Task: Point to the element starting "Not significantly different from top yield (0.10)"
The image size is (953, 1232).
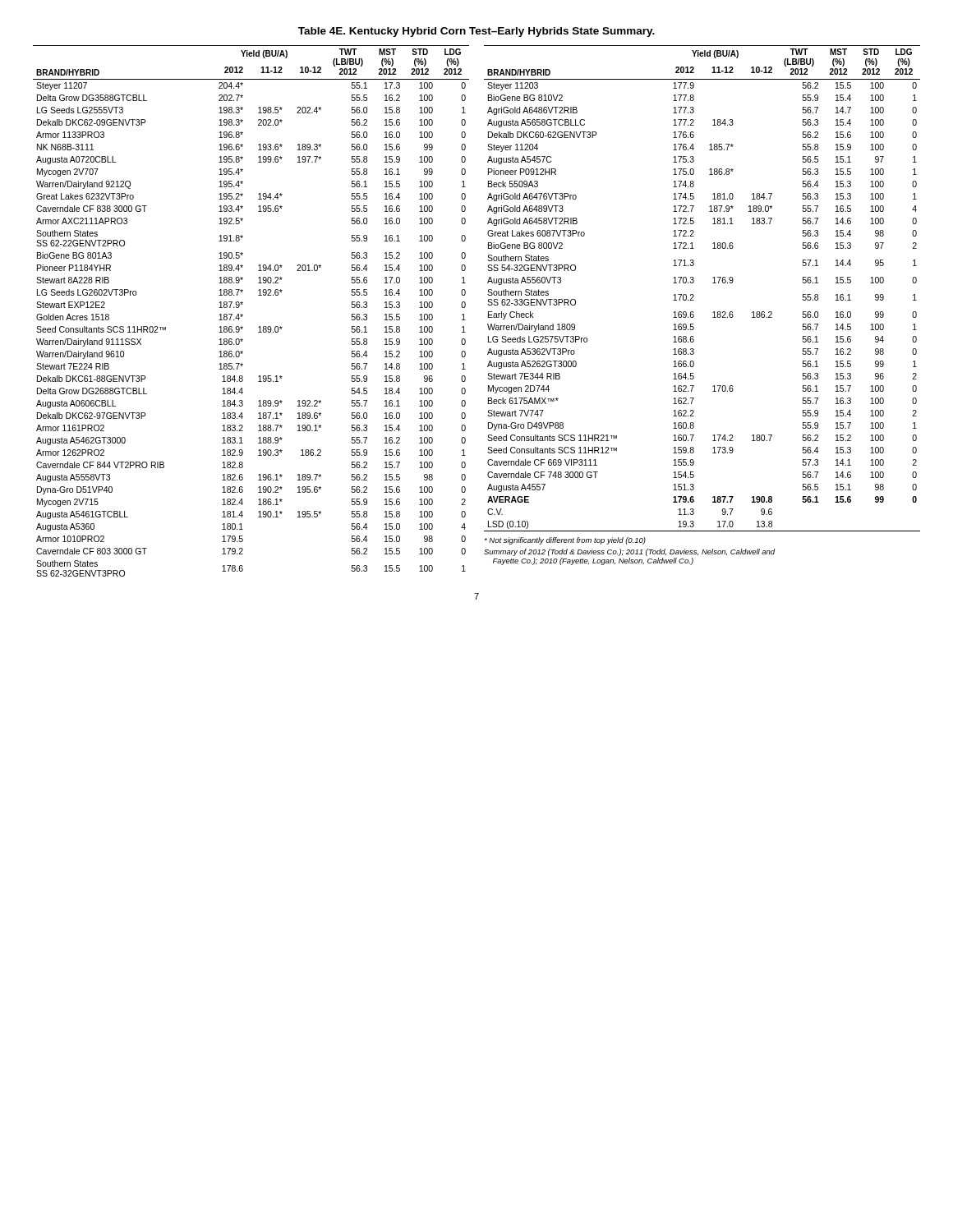Action: pyautogui.click(x=565, y=540)
